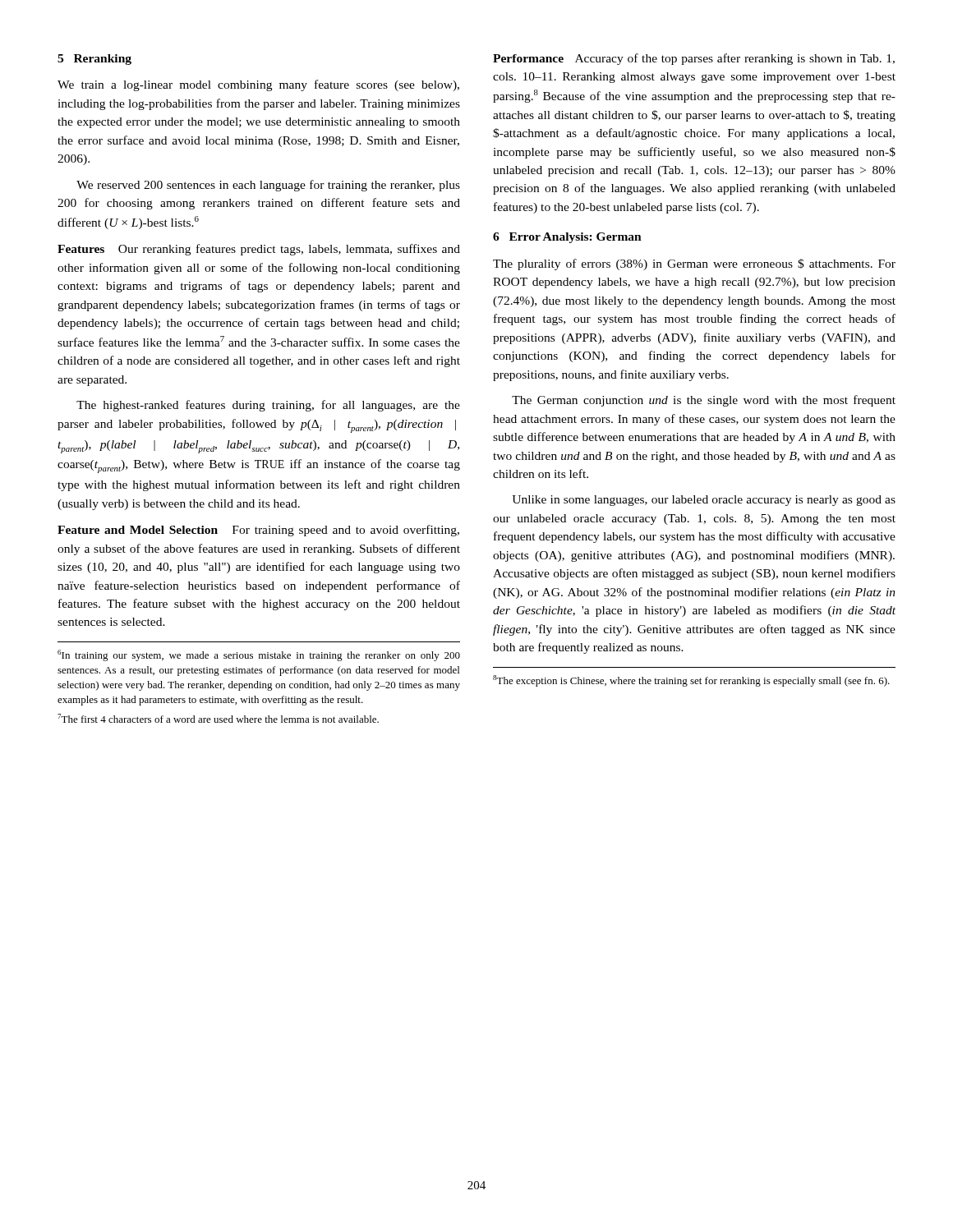
Task: Locate the text "6 Error Analysis: German"
Action: pyautogui.click(x=567, y=236)
